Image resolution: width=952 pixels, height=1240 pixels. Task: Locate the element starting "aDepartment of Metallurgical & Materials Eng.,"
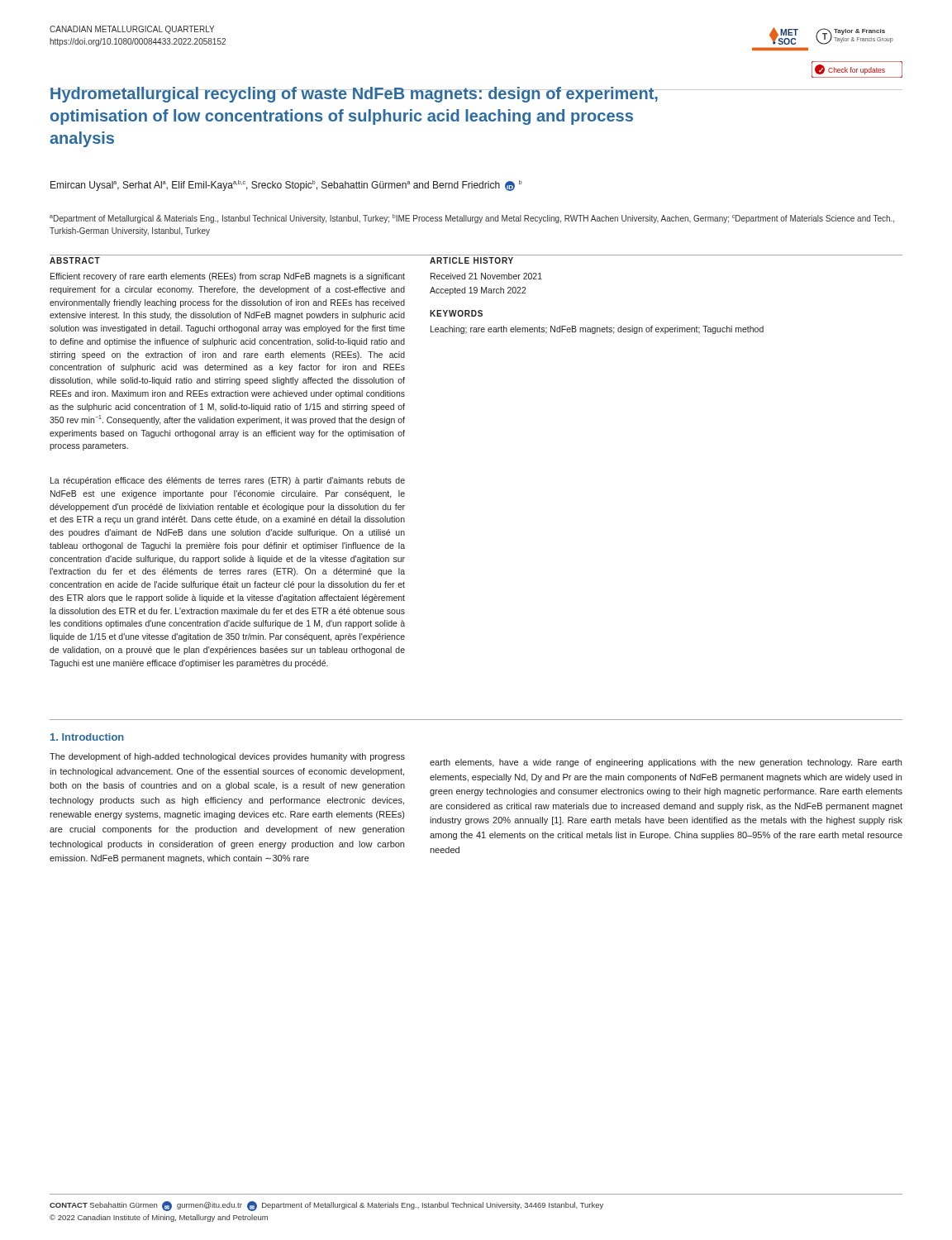472,224
